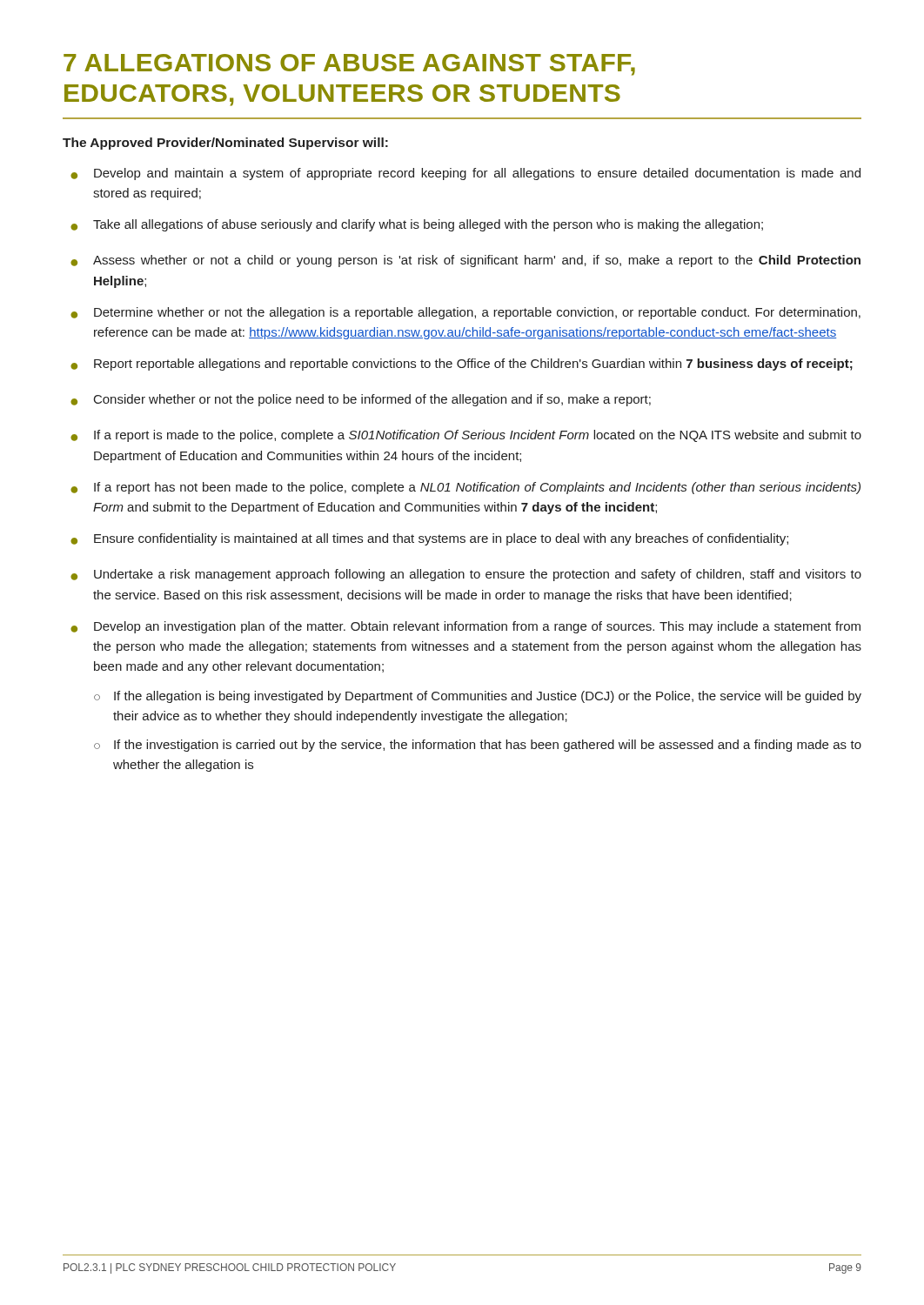Locate the block of text that opens with "● Determine whether or not"
Screen dimensions: 1305x924
tap(465, 322)
